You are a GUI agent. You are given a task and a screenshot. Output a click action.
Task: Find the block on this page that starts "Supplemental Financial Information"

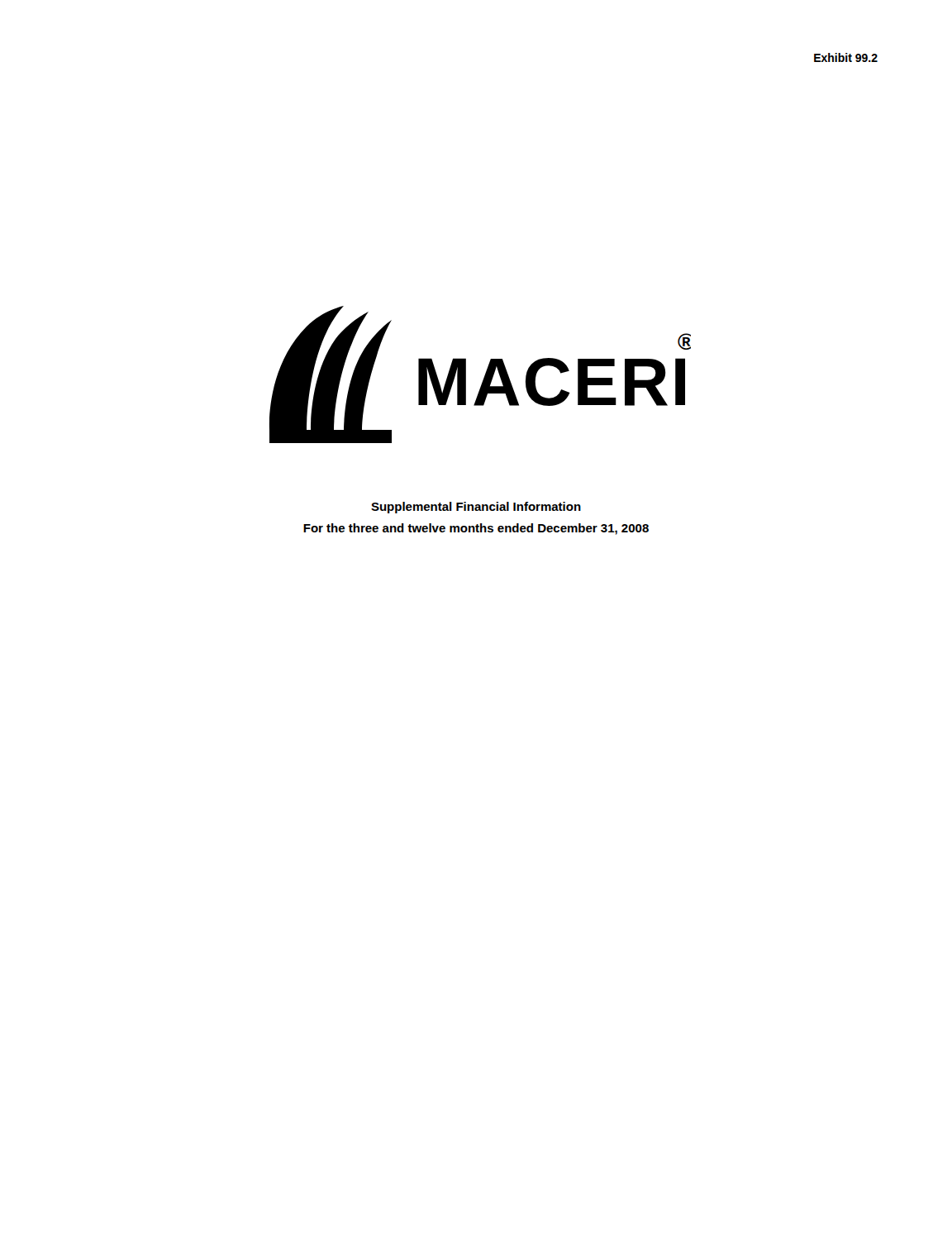pos(476,517)
